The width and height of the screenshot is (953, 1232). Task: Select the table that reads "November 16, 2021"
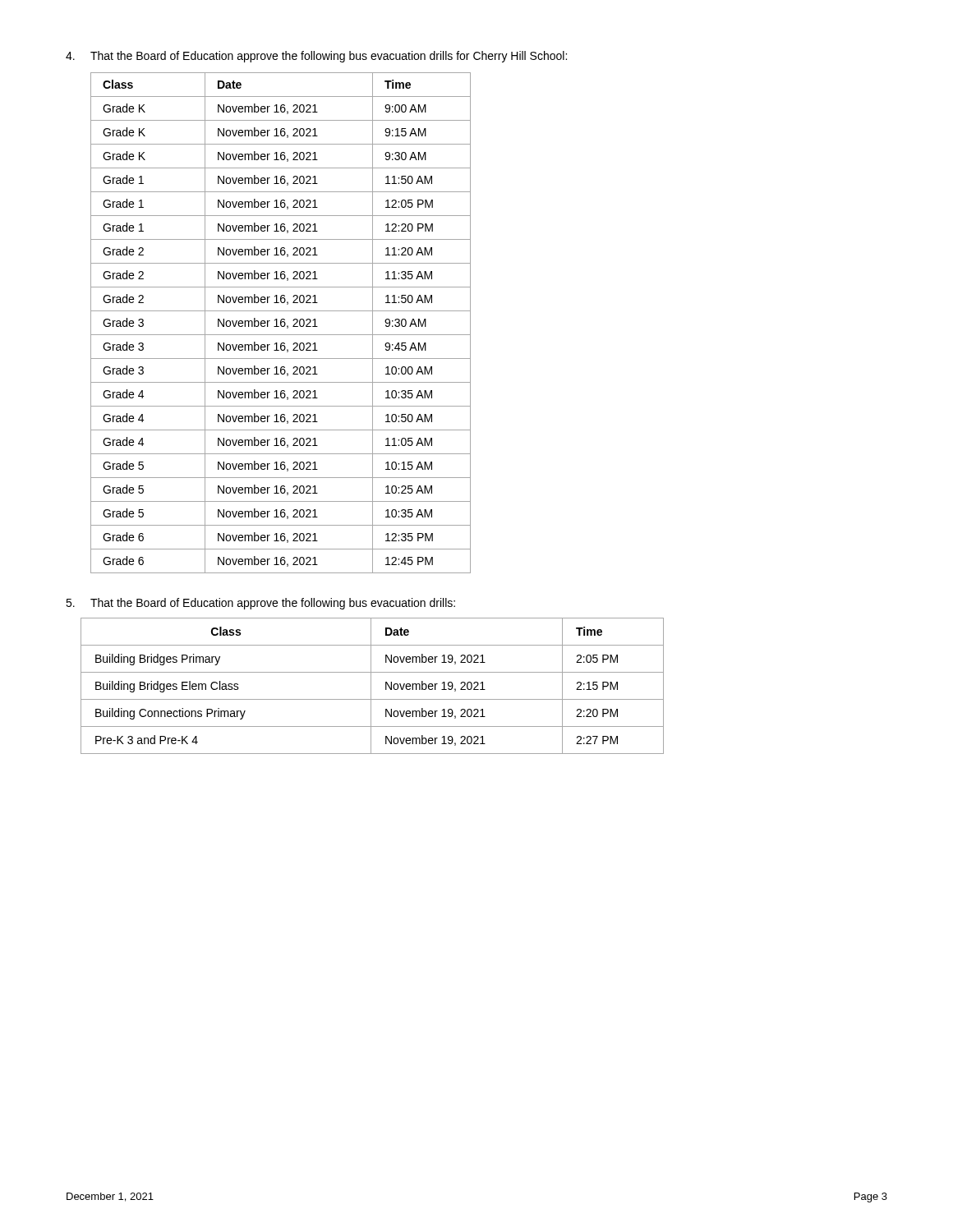pos(489,323)
